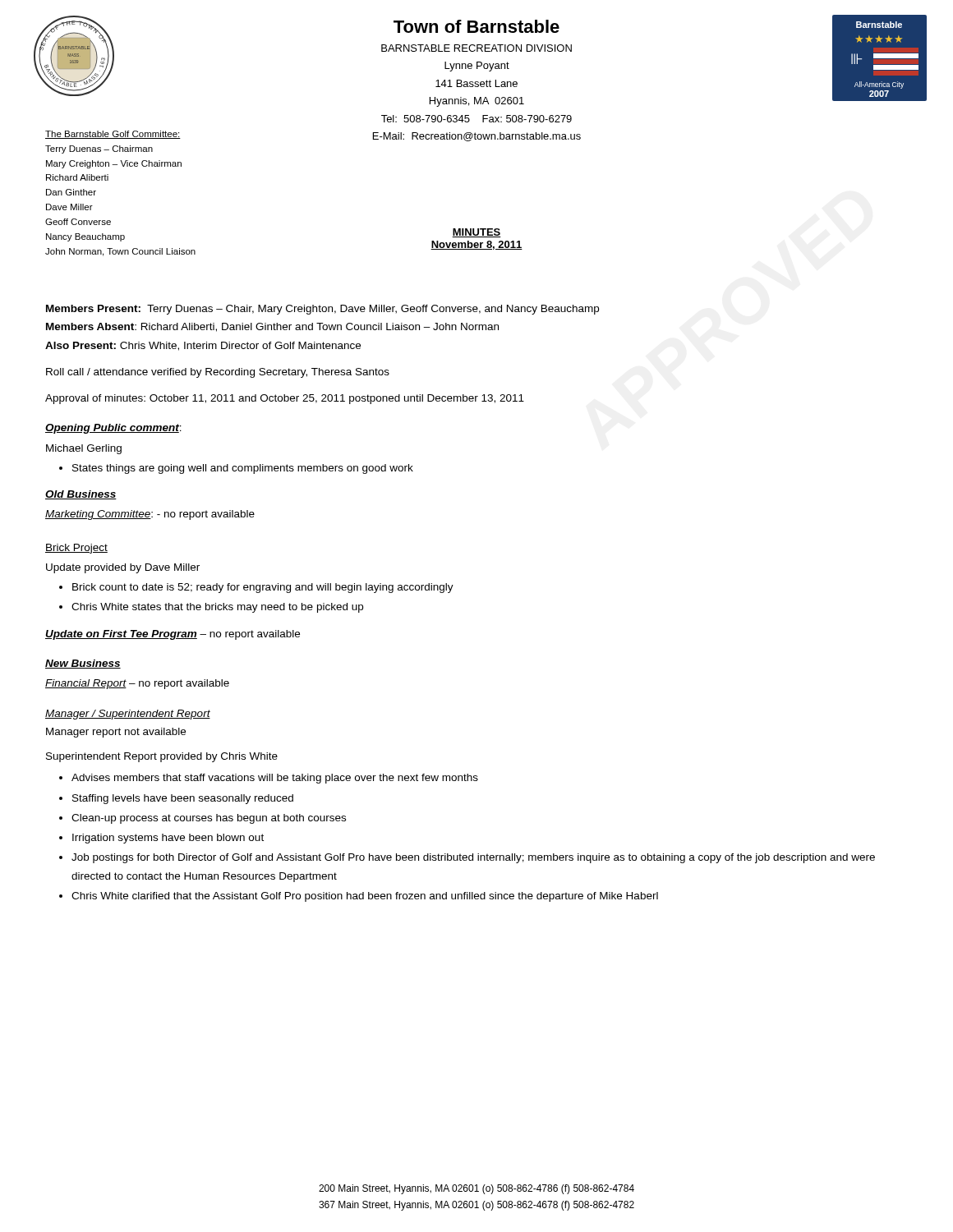Click on the block starting "States things are going well and compliments members"
This screenshot has height=1232, width=953.
click(x=242, y=468)
